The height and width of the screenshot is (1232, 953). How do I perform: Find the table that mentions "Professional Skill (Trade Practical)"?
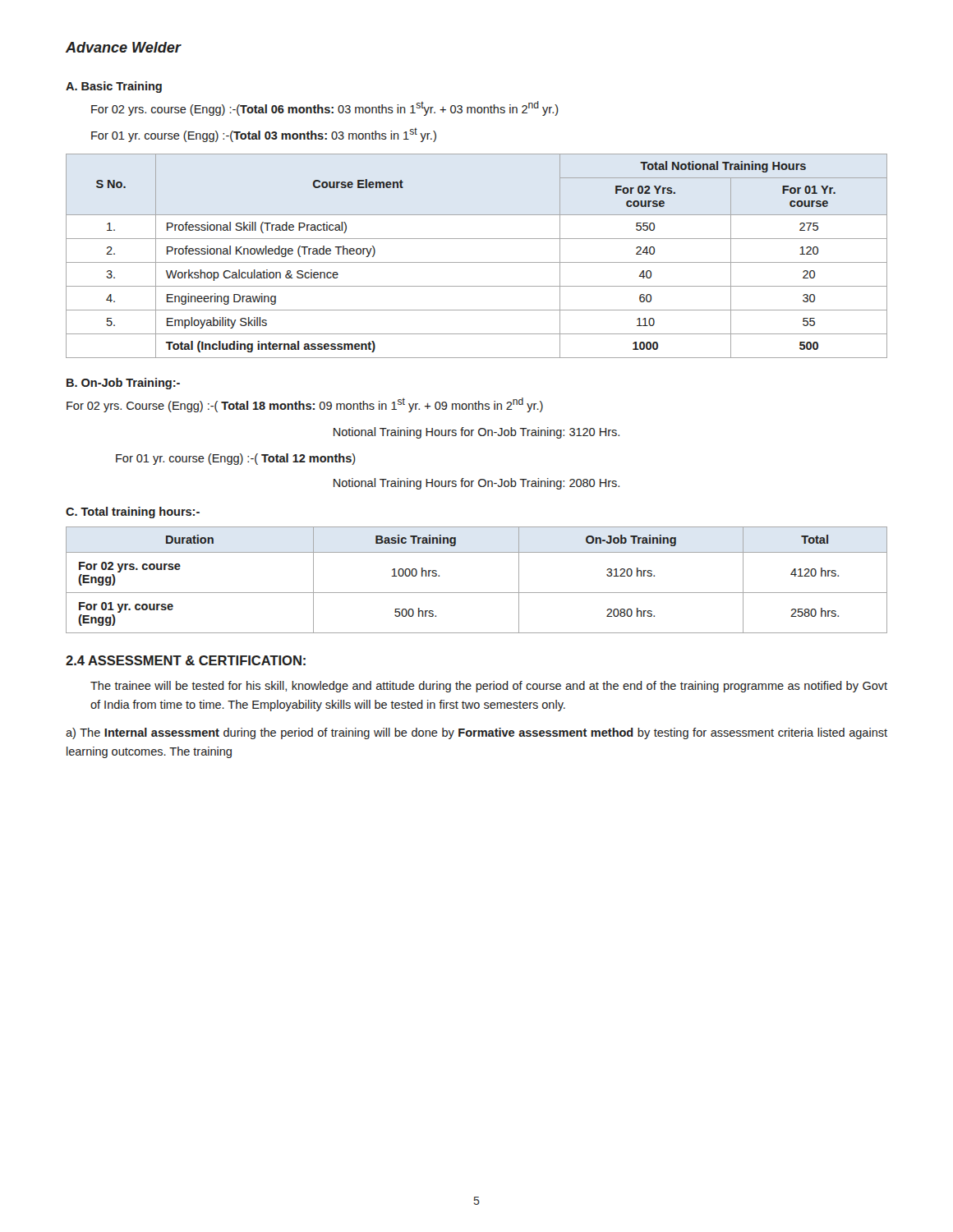pyautogui.click(x=476, y=256)
